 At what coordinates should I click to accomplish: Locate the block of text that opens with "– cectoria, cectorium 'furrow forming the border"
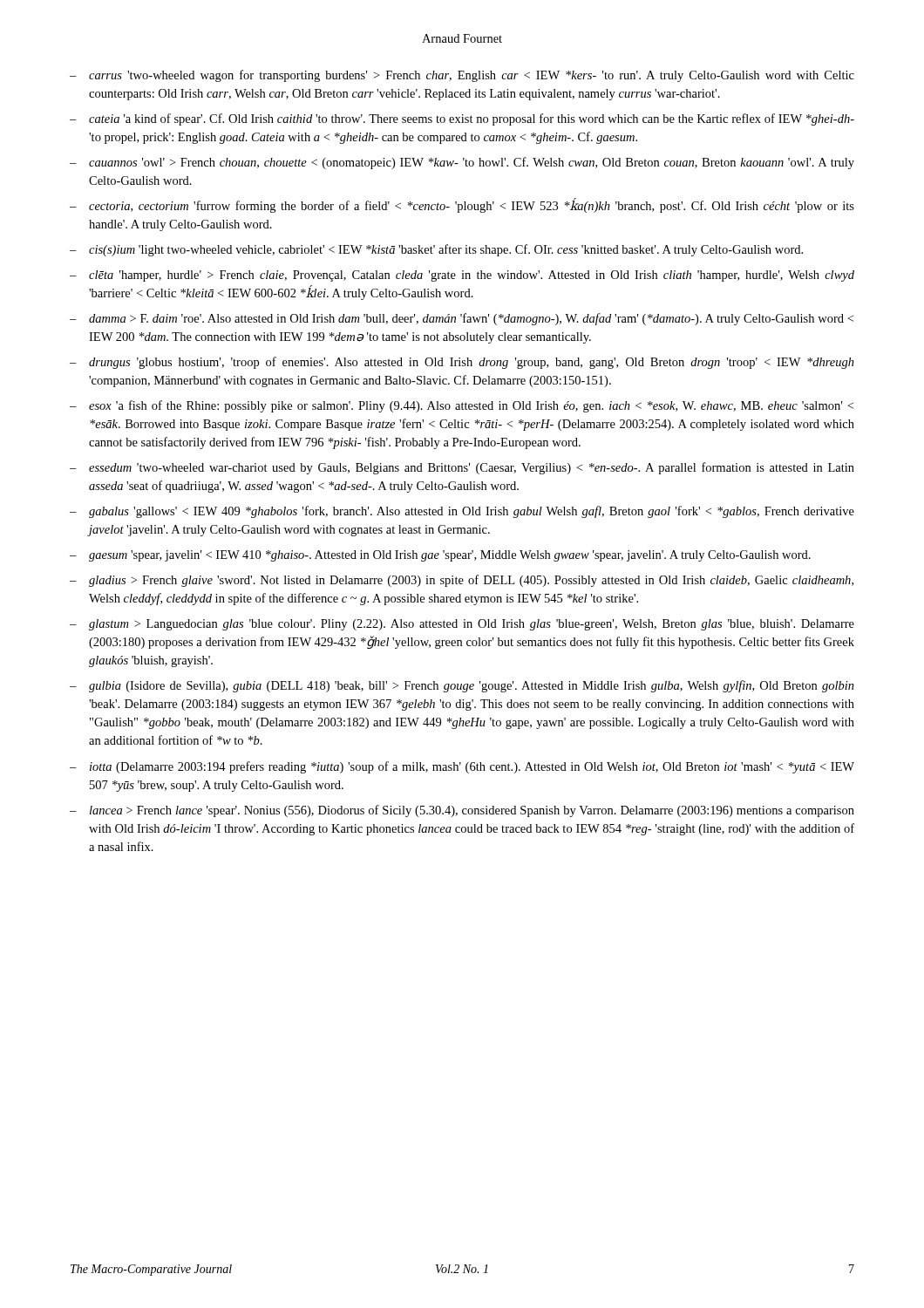[x=462, y=215]
